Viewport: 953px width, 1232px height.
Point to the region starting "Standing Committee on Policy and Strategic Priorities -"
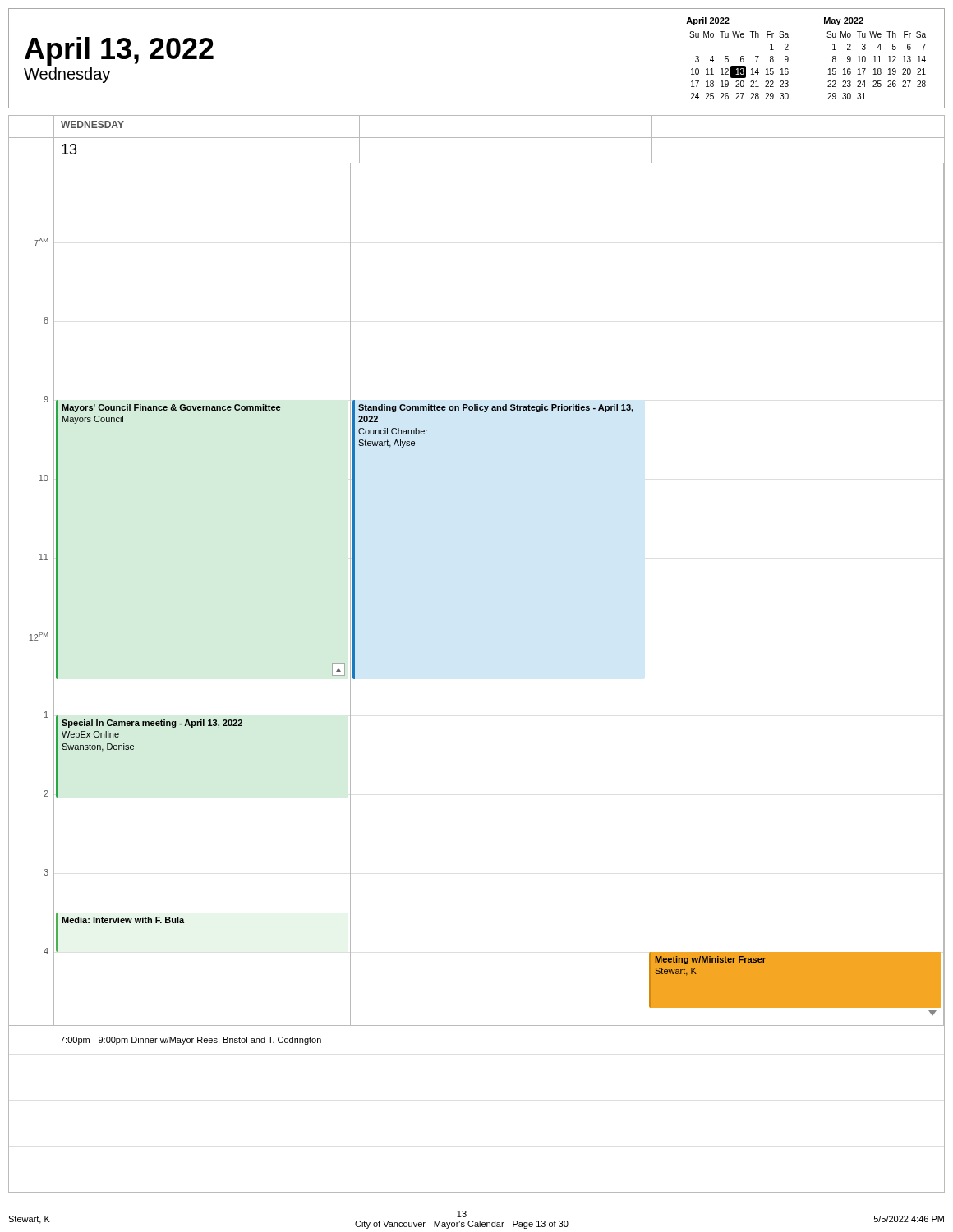(496, 408)
